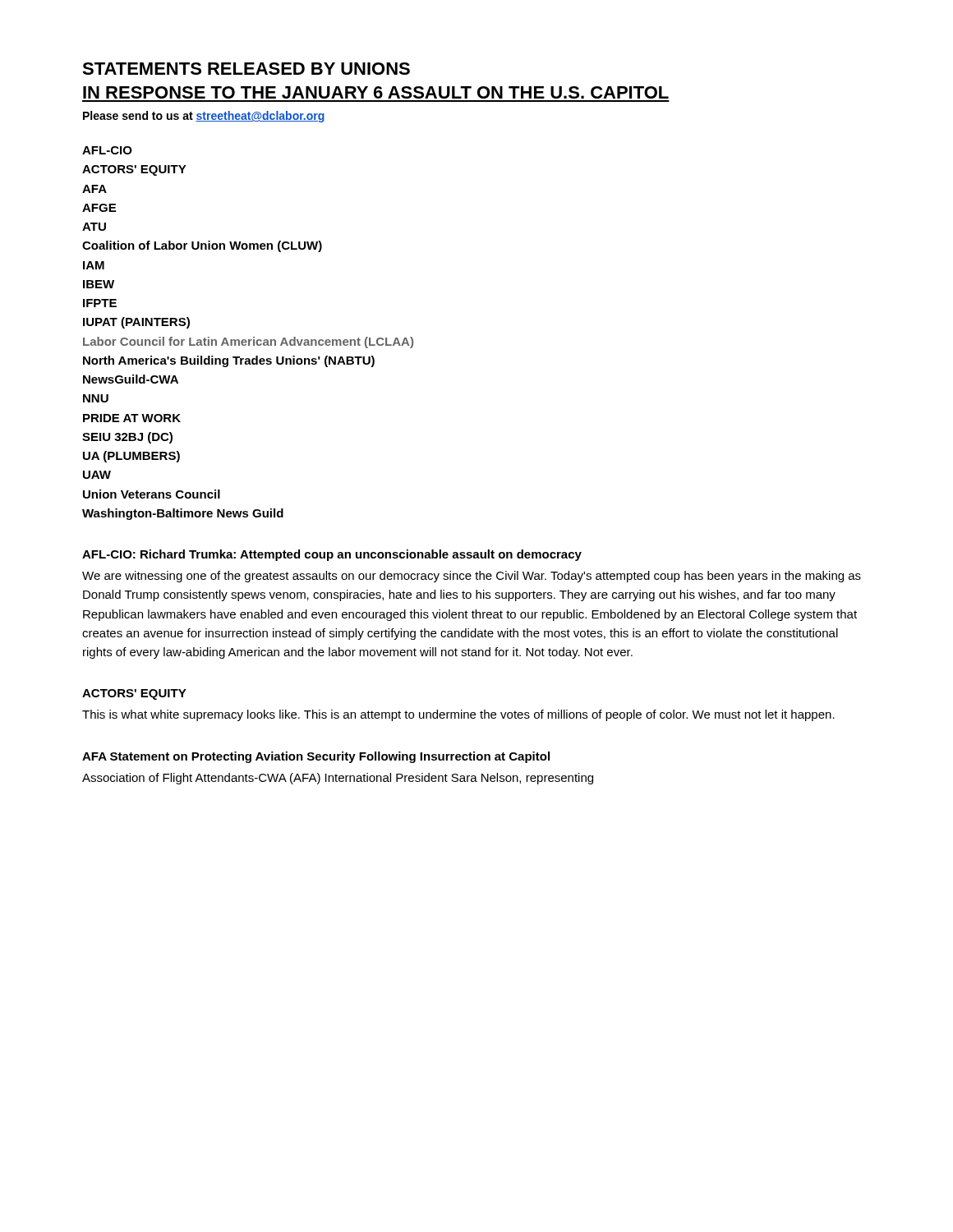Viewport: 953px width, 1232px height.
Task: Navigate to the block starting "SEIU 32BJ (DC)"
Action: point(128,436)
